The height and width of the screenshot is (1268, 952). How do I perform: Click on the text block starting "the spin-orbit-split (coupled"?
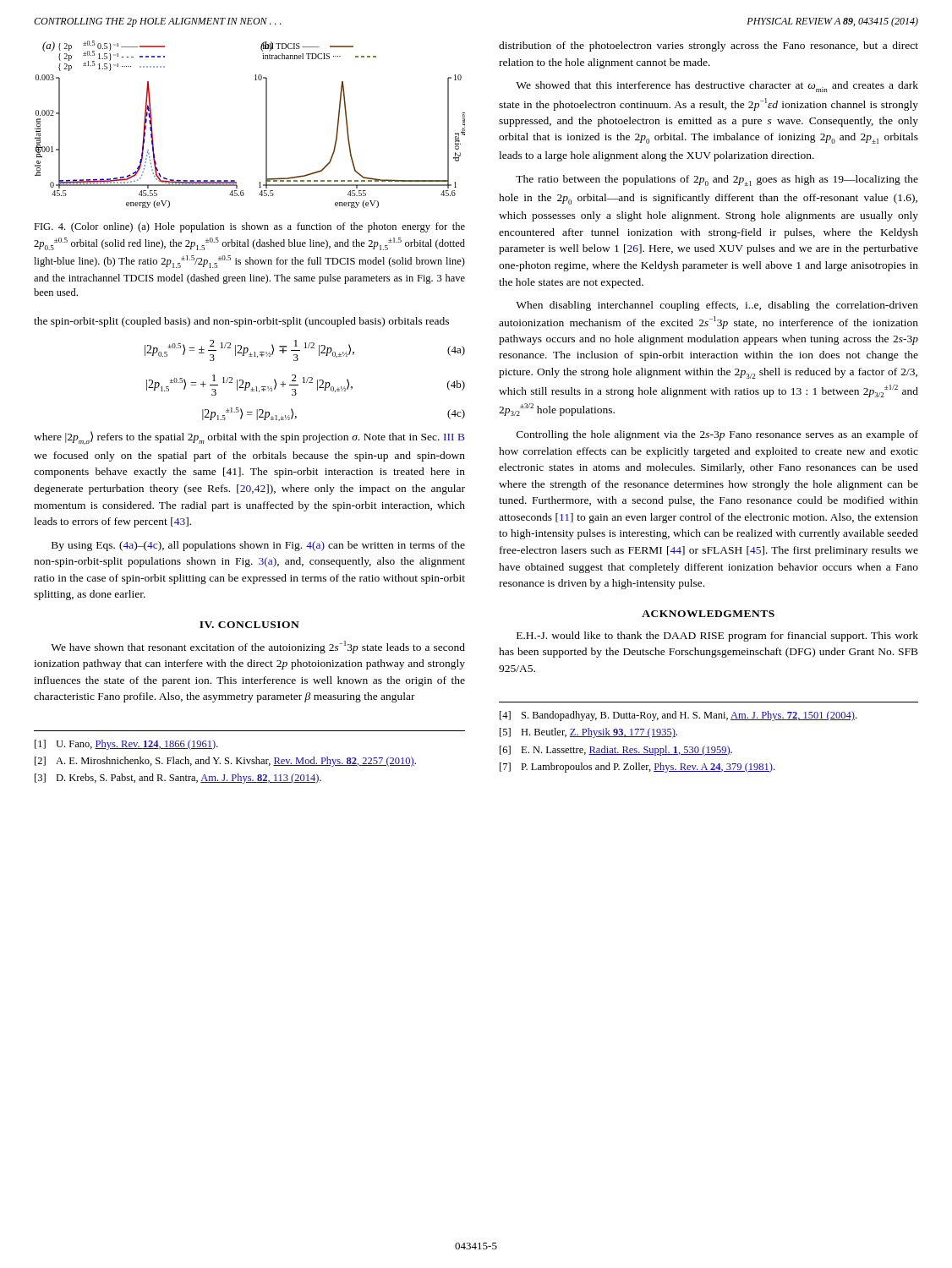coord(242,321)
